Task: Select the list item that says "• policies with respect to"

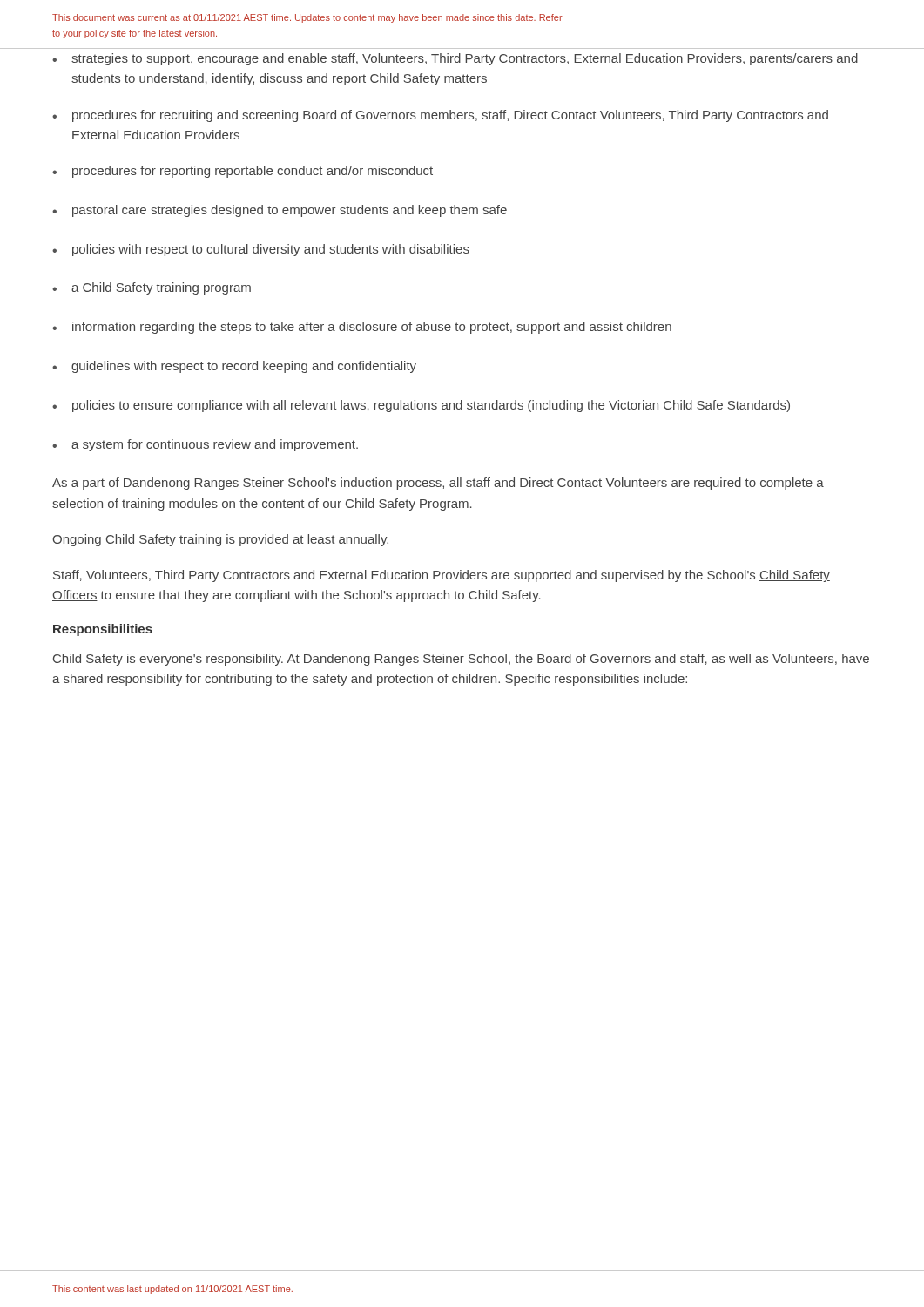Action: [462, 250]
